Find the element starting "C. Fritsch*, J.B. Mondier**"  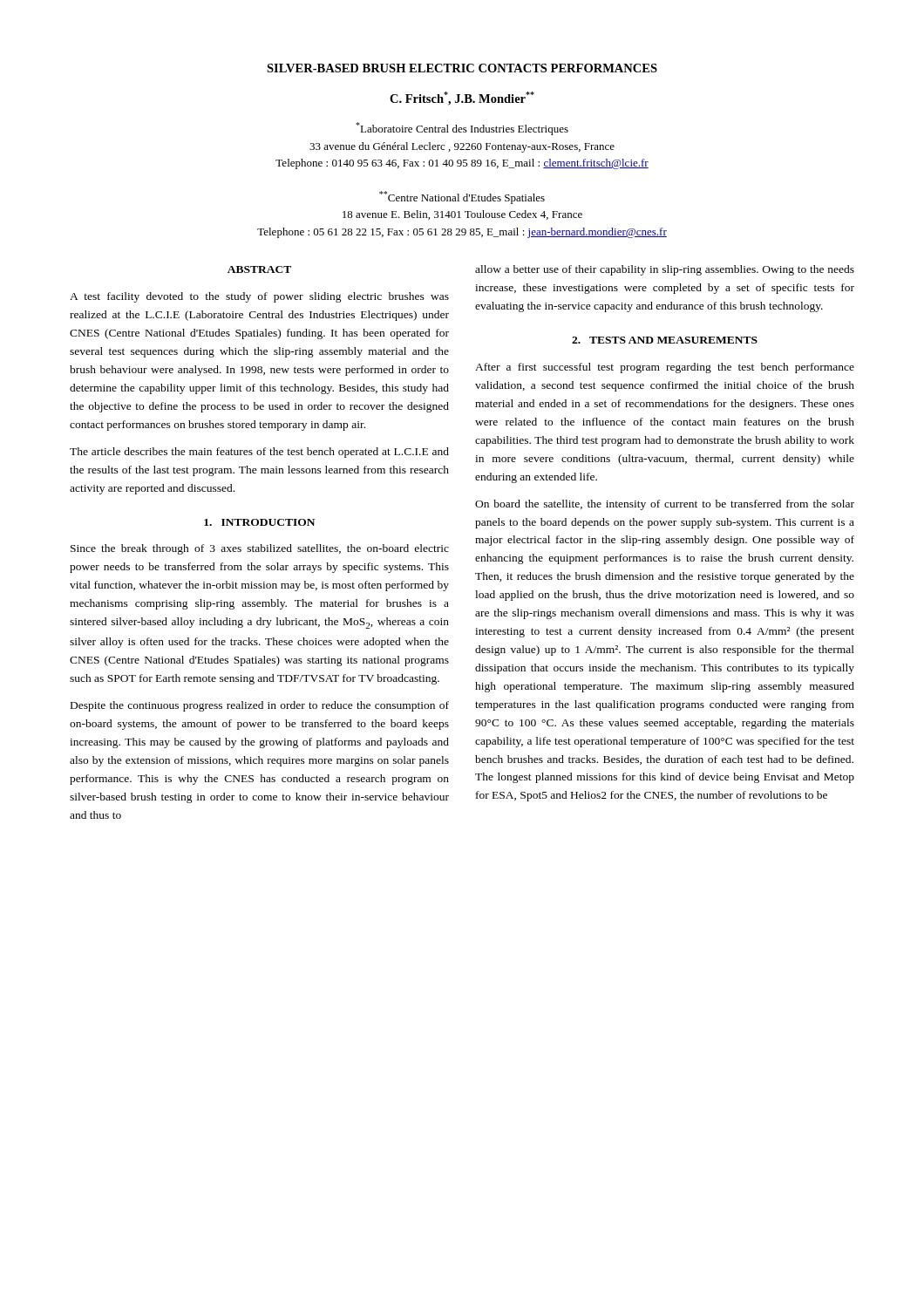[462, 98]
